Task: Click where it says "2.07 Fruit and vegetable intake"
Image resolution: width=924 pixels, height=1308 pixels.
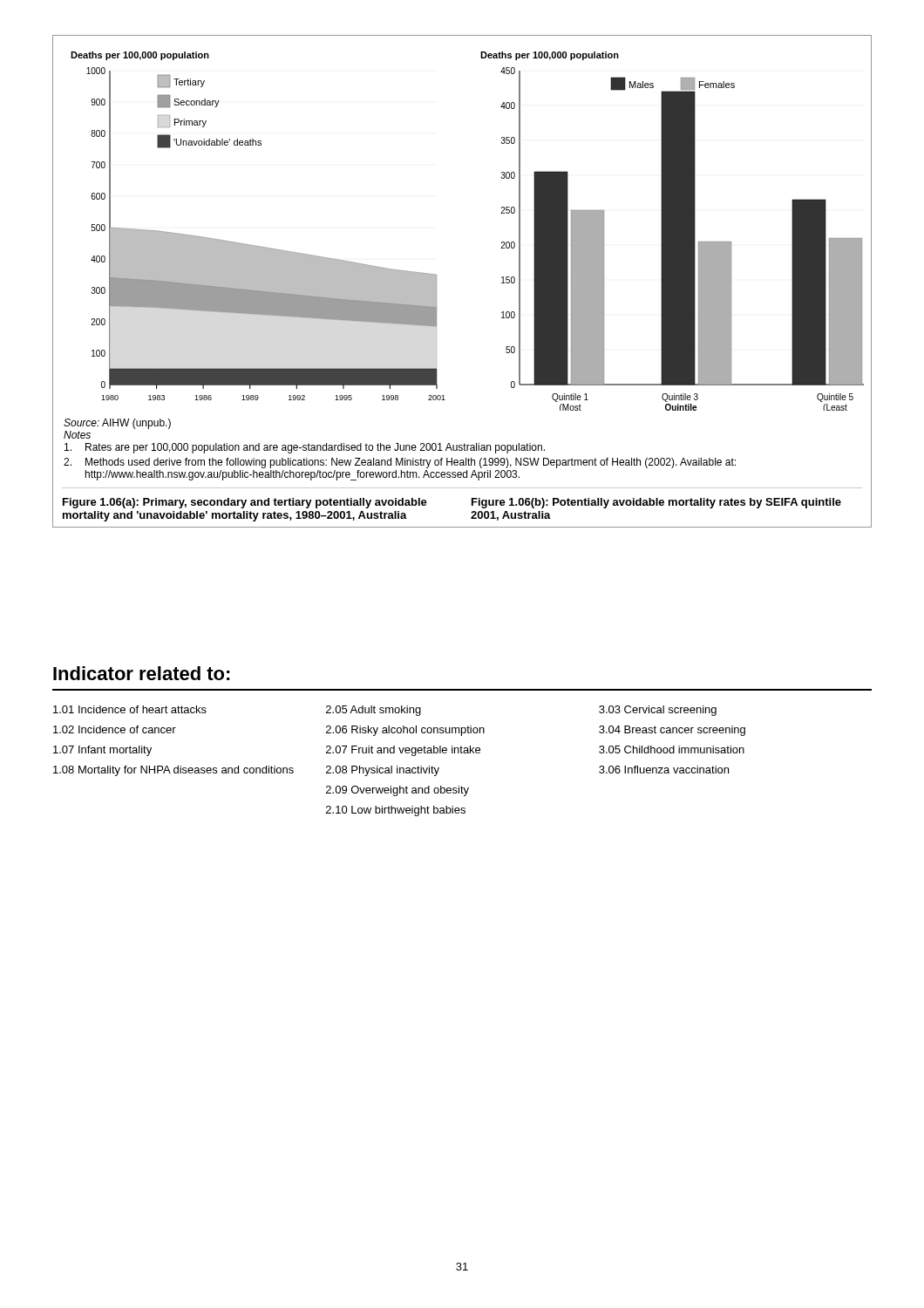Action: point(403,749)
